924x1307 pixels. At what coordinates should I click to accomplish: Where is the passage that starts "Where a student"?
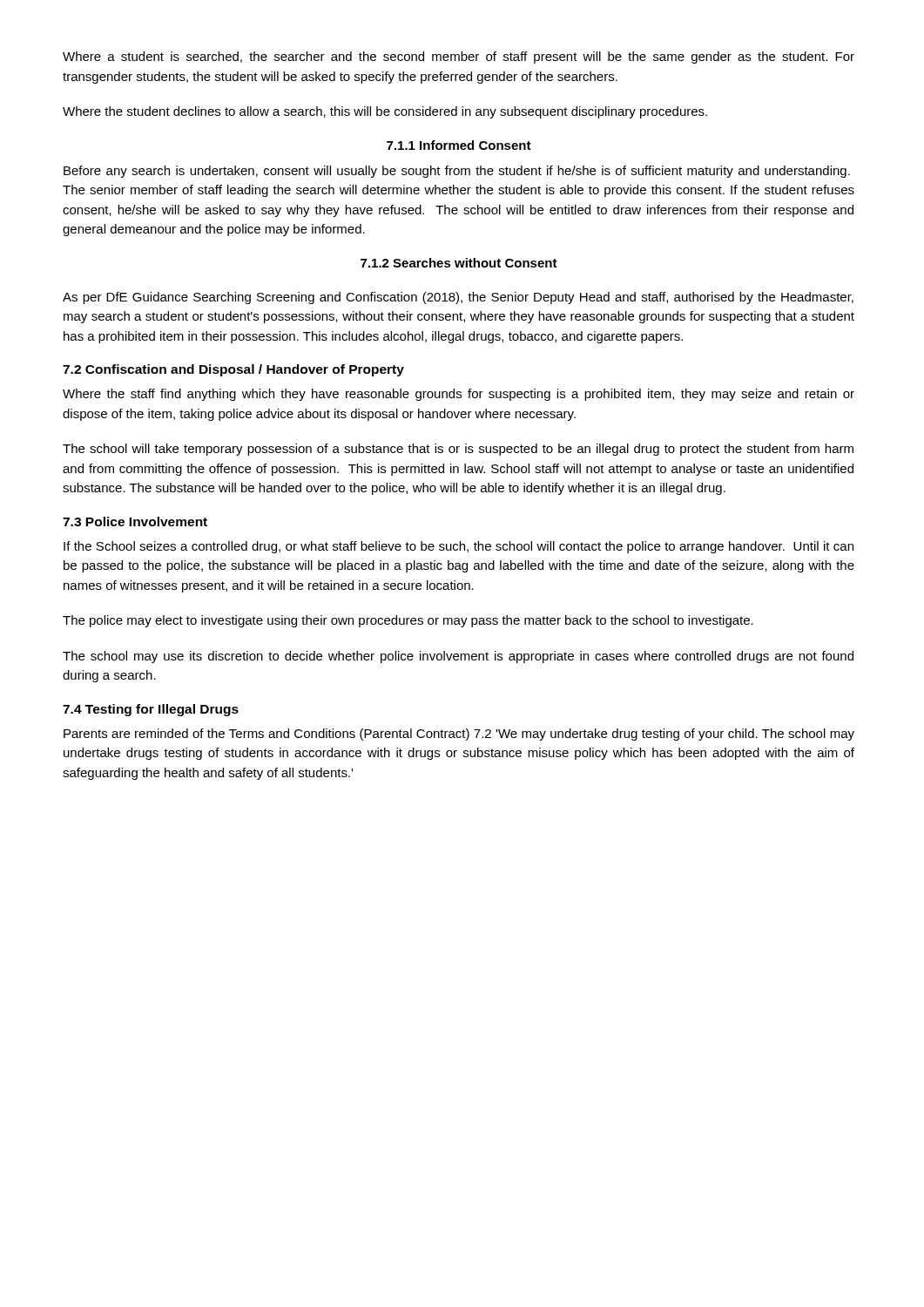[x=459, y=67]
